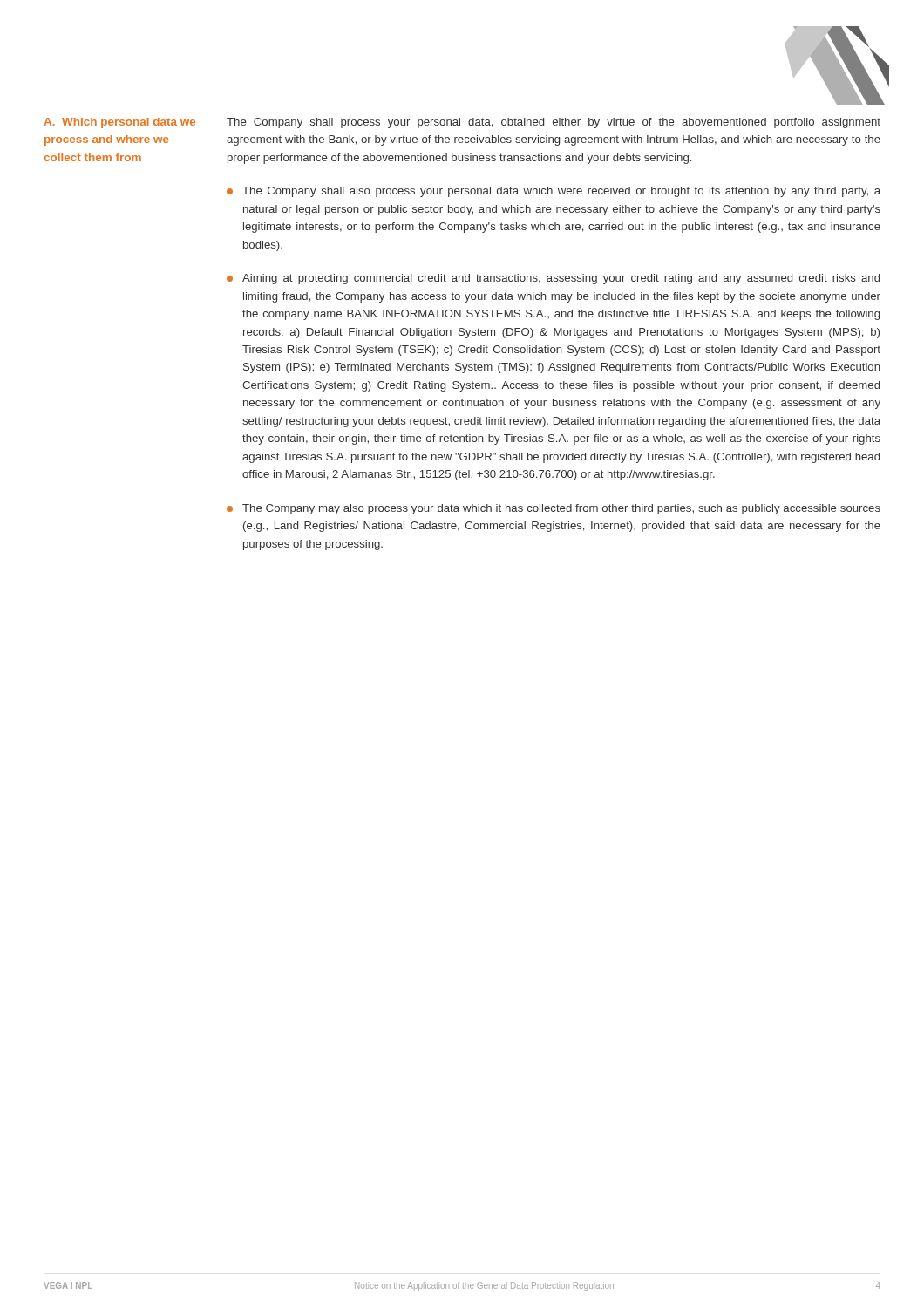The width and height of the screenshot is (924, 1308).
Task: Point to the text block starting "Aiming at protecting commercial credit"
Action: (x=561, y=376)
